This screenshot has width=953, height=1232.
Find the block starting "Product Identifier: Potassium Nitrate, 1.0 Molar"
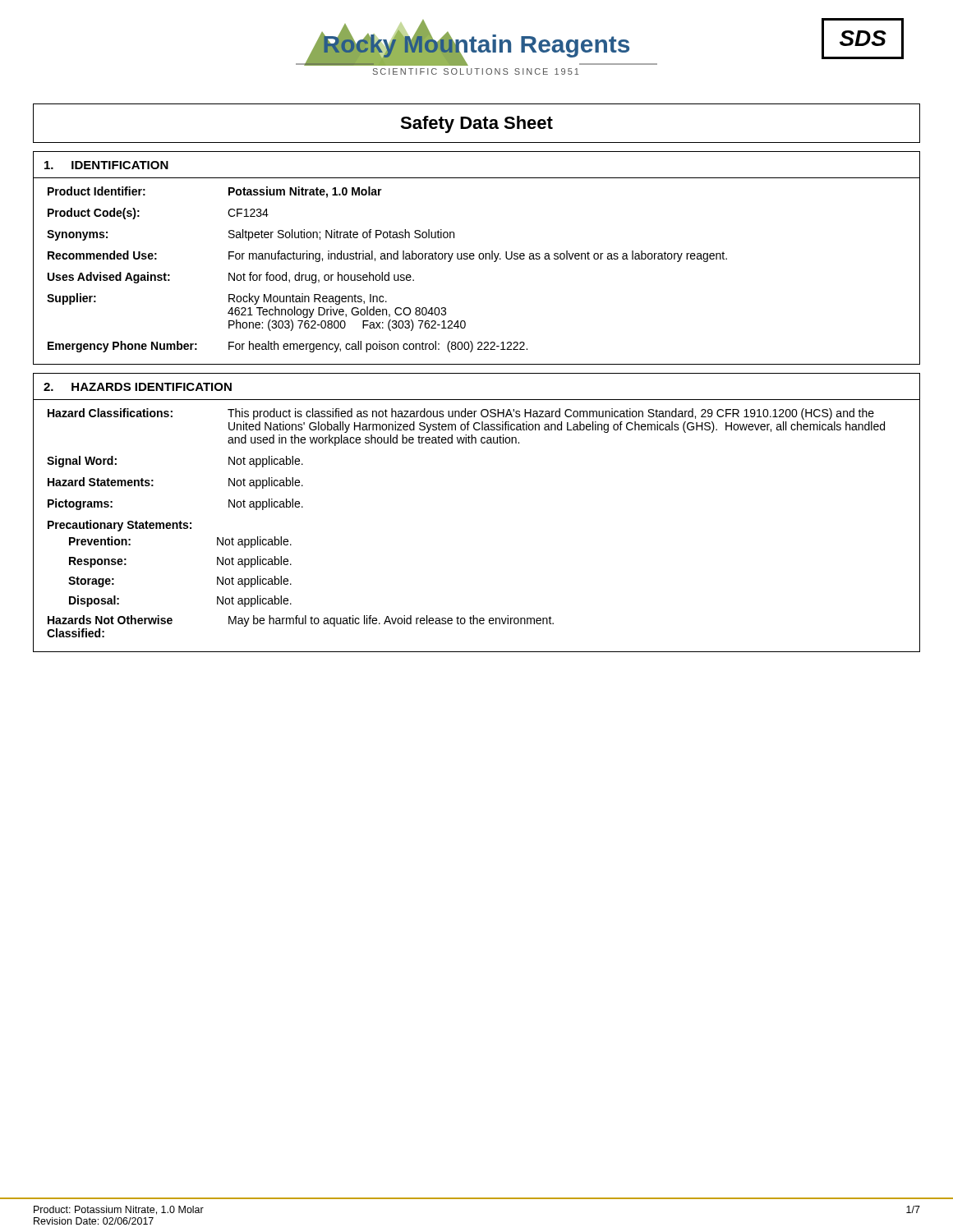[95, 192]
